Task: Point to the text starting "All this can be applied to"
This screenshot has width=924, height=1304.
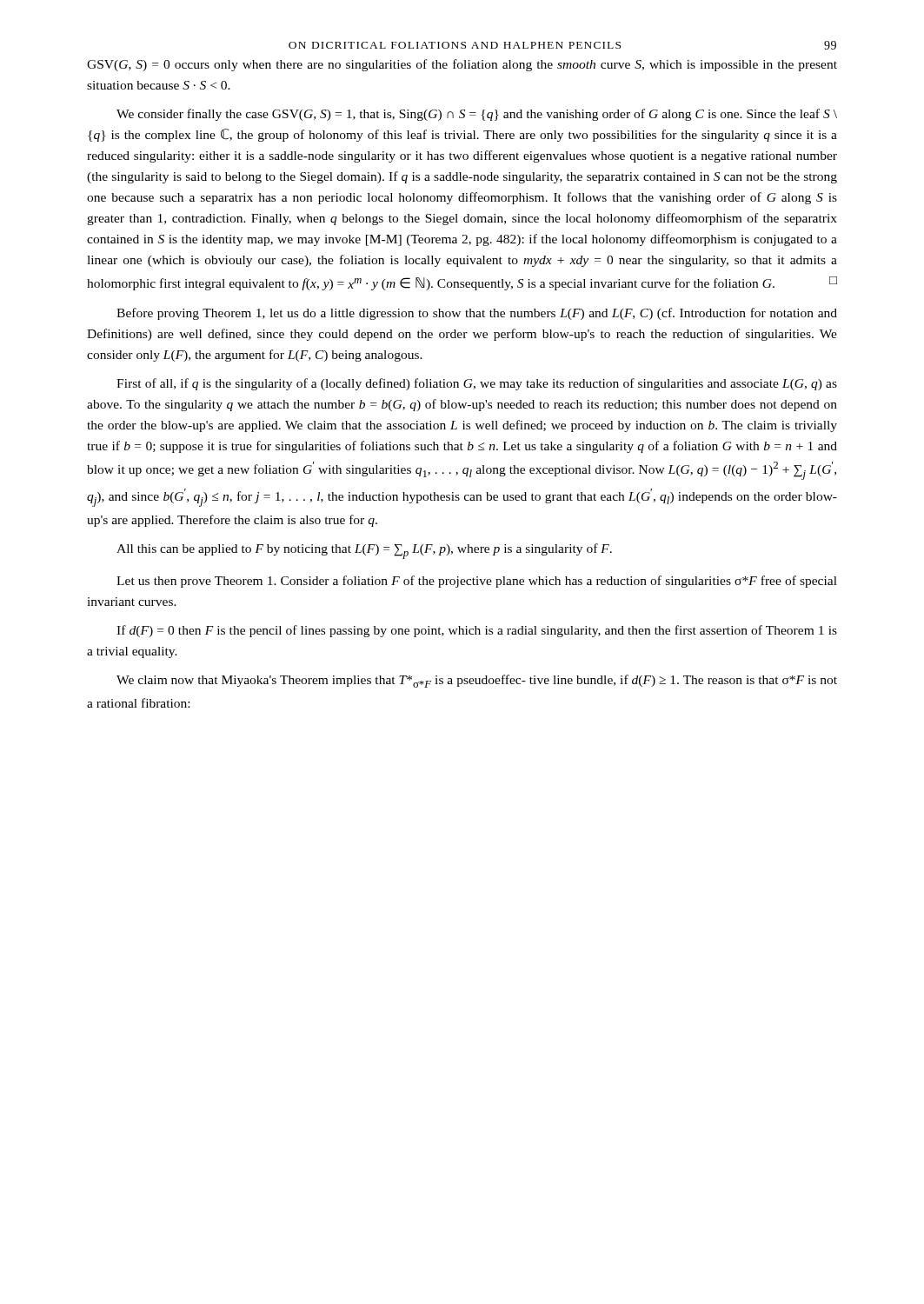Action: click(x=462, y=550)
